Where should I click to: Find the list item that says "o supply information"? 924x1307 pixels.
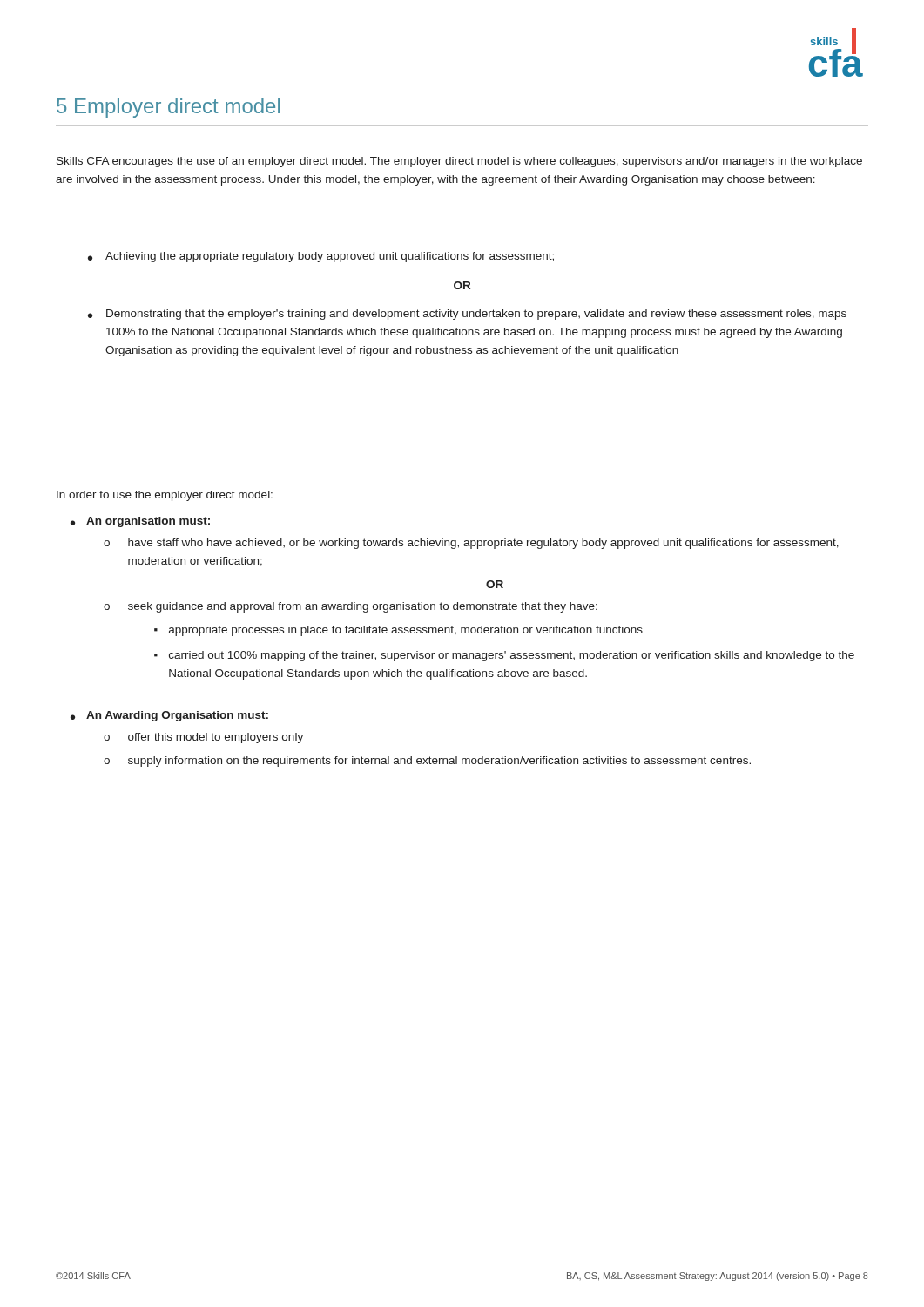428,761
